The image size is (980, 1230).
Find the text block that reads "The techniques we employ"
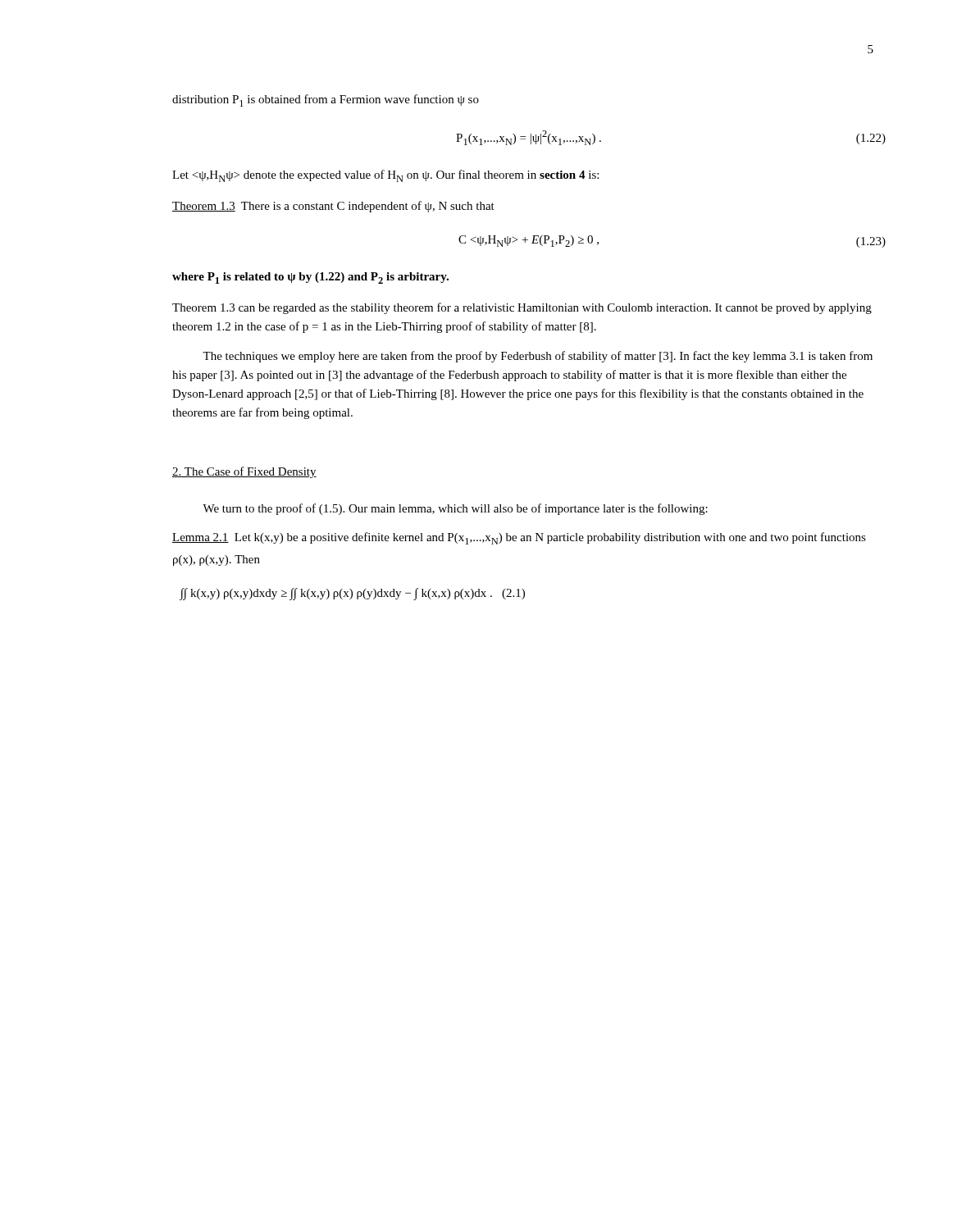[522, 384]
